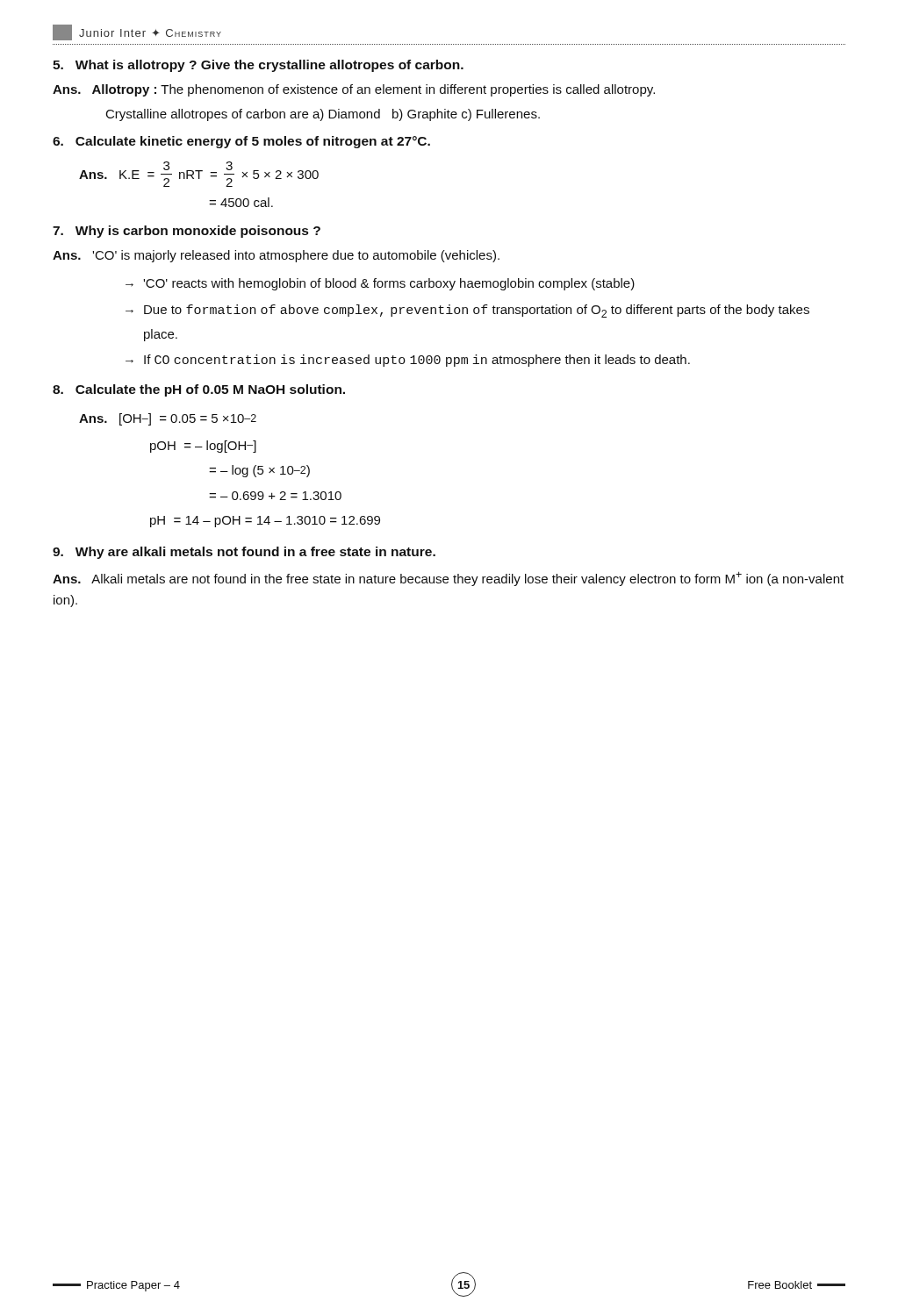Locate the block of text that opens with "Crystalline allotropes of"

(x=323, y=114)
